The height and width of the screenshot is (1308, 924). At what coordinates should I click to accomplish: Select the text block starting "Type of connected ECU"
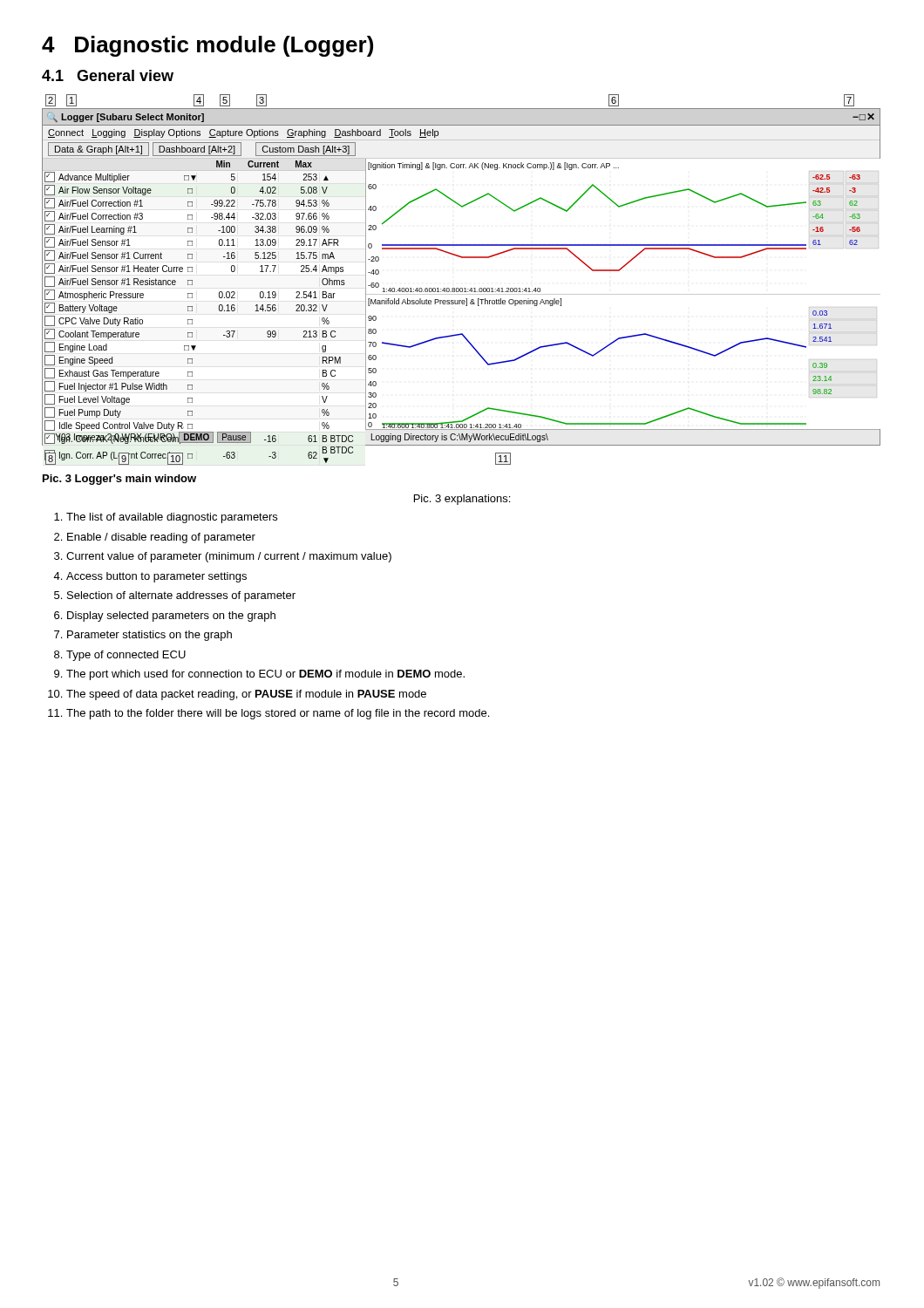(126, 654)
